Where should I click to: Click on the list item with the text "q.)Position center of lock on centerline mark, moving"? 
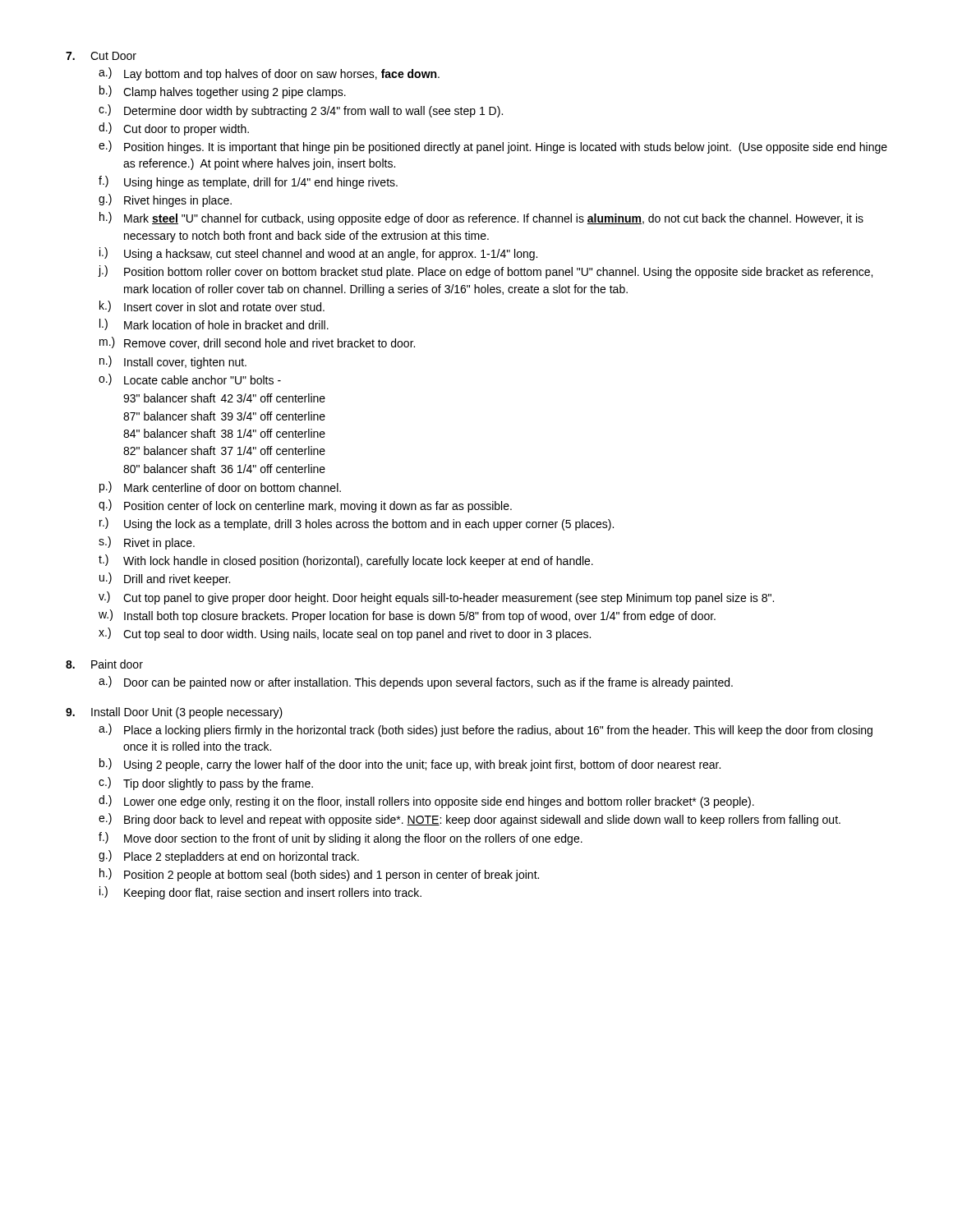(493, 506)
